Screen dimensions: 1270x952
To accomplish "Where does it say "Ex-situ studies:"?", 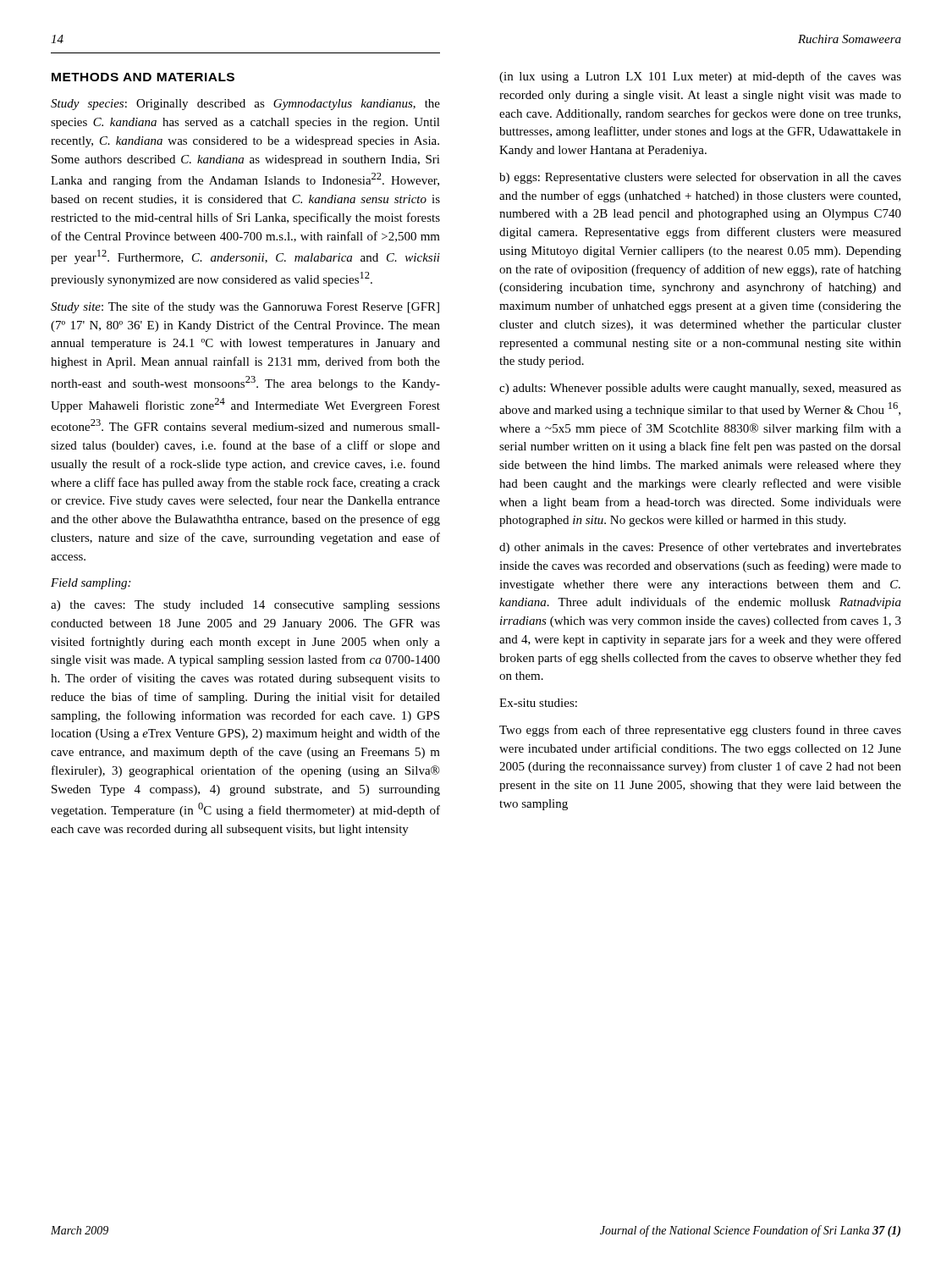I will click(x=538, y=703).
